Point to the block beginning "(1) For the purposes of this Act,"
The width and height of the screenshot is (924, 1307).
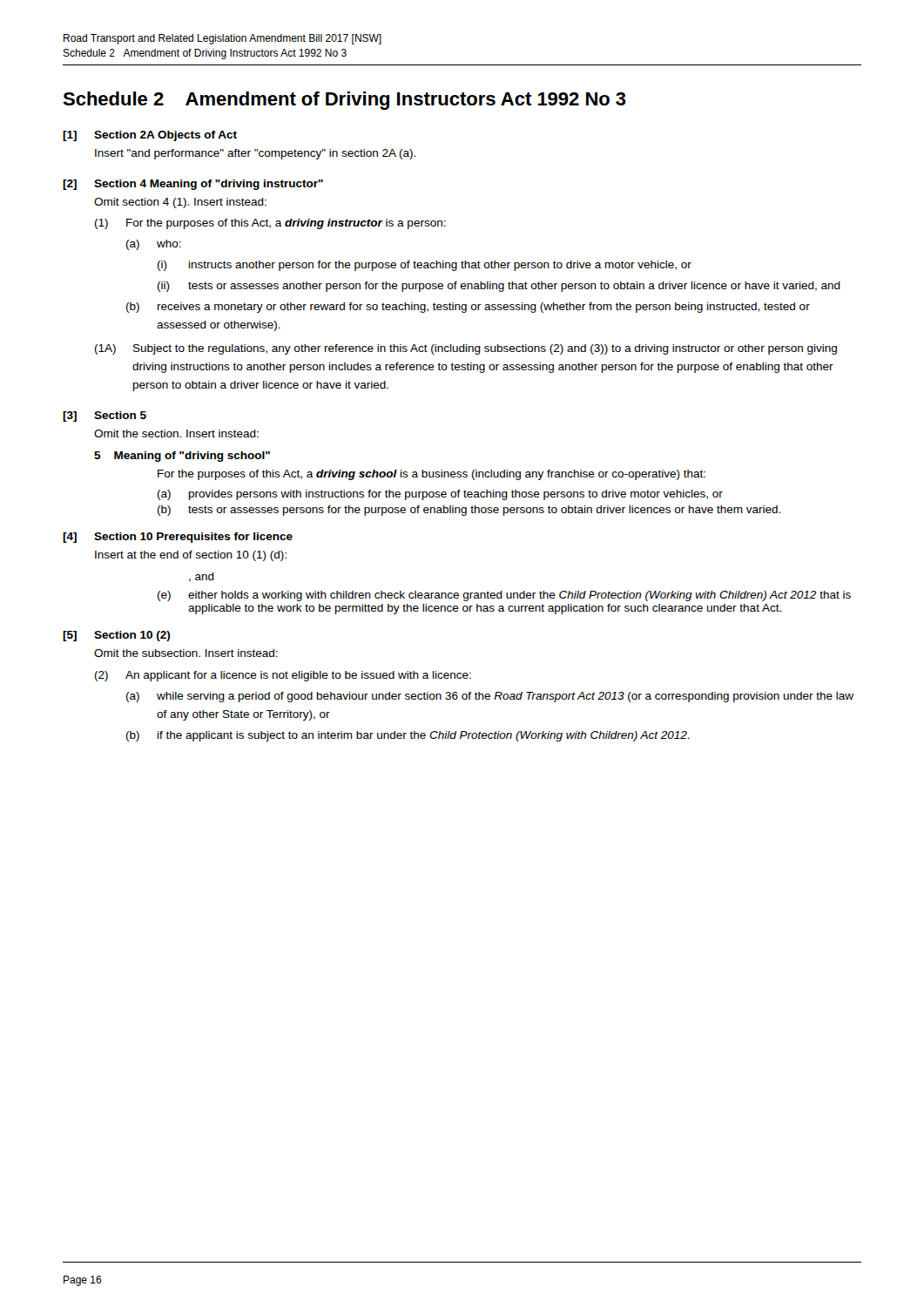[478, 305]
